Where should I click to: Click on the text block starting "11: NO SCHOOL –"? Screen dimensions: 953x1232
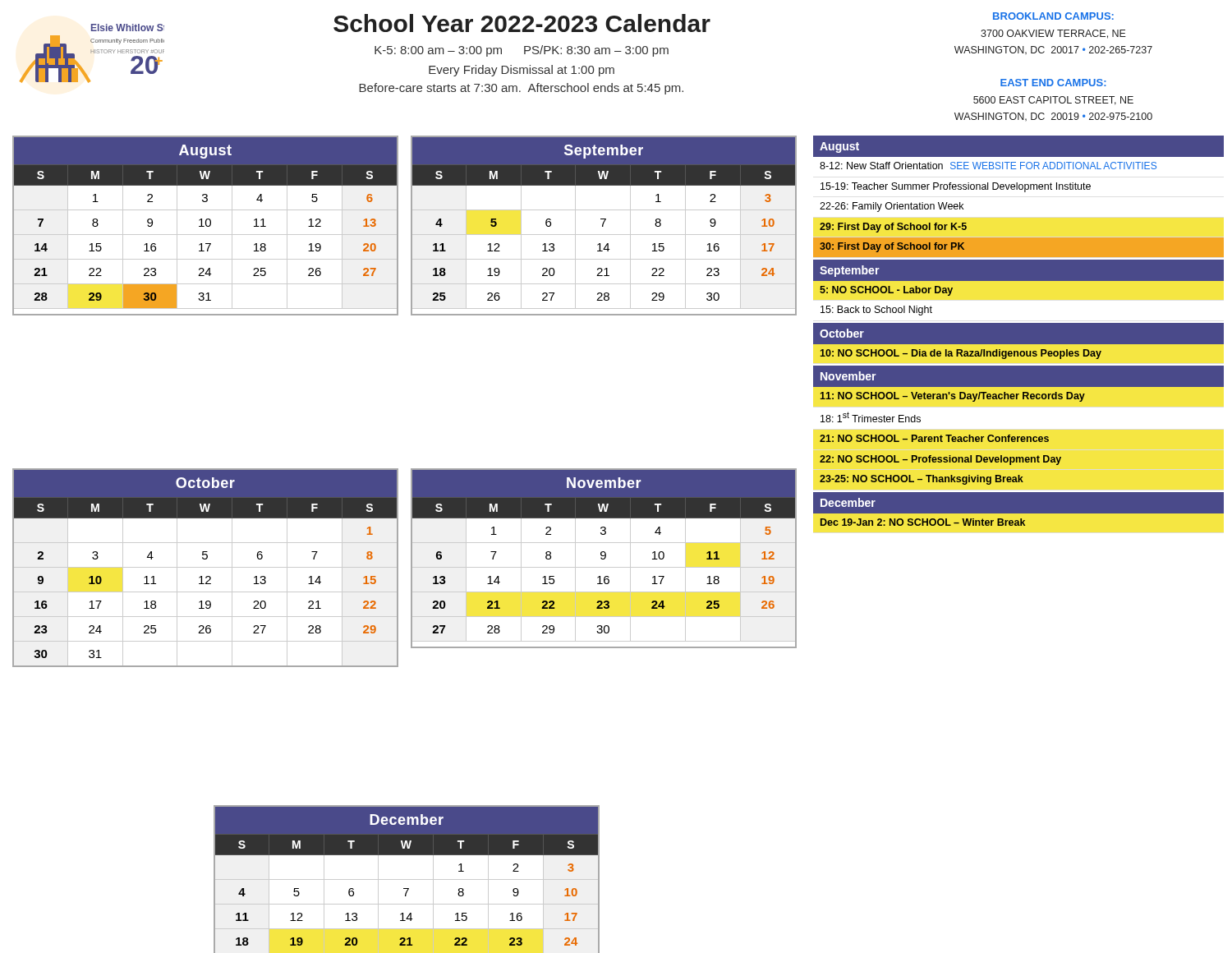point(952,396)
